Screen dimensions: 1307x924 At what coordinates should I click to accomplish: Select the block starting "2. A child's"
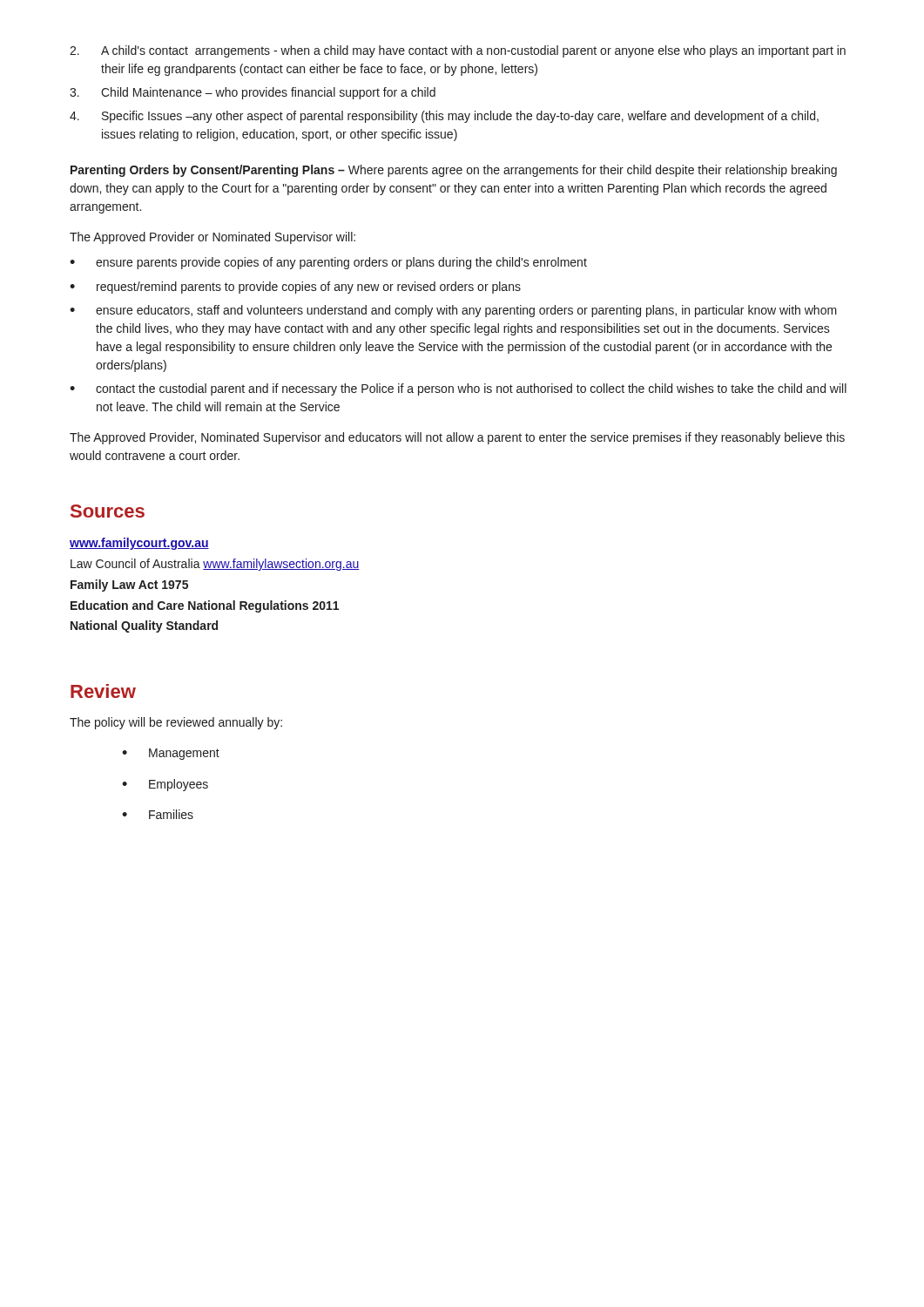[x=462, y=60]
